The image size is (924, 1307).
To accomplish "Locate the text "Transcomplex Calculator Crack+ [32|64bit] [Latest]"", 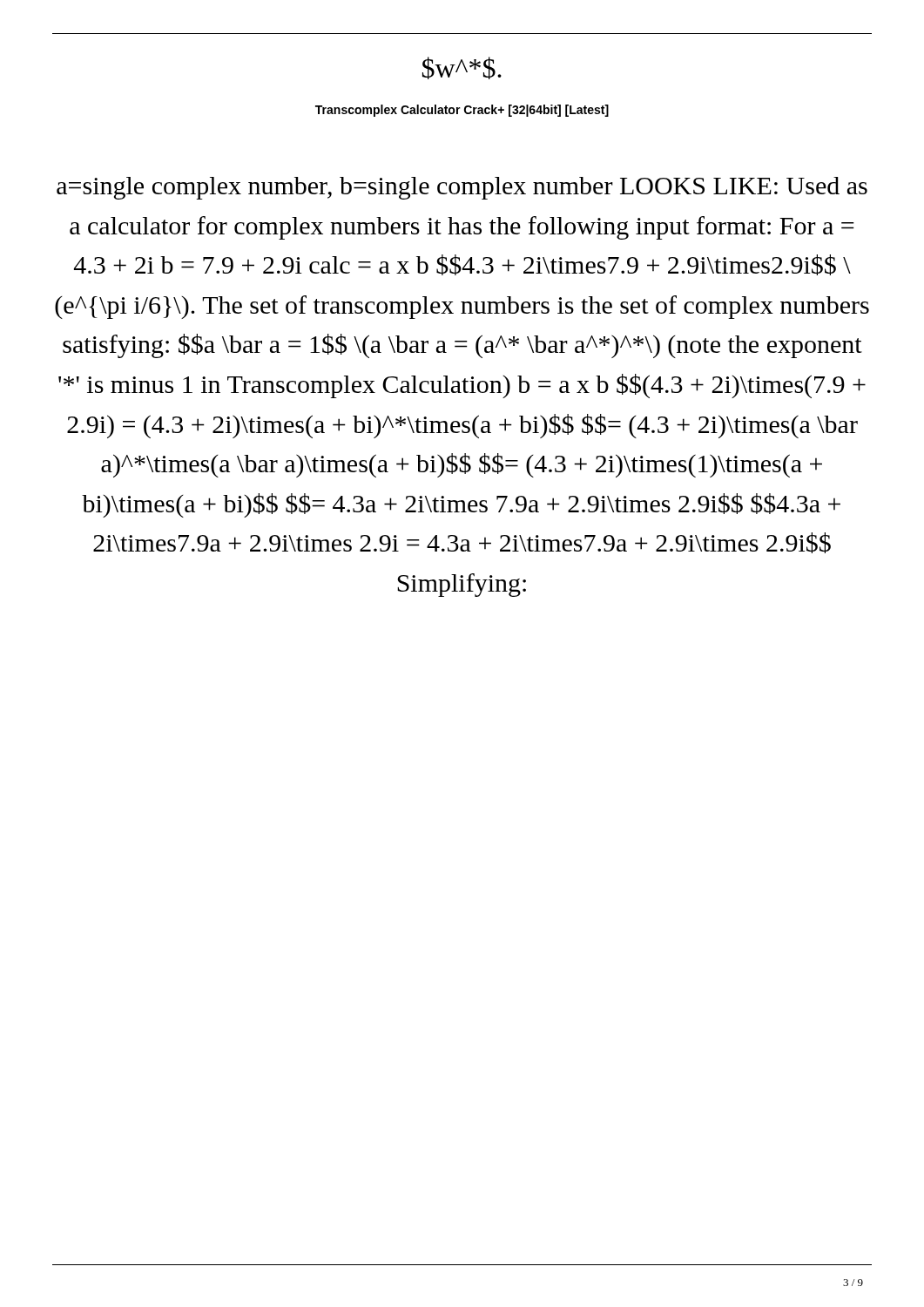I will [x=462, y=110].
